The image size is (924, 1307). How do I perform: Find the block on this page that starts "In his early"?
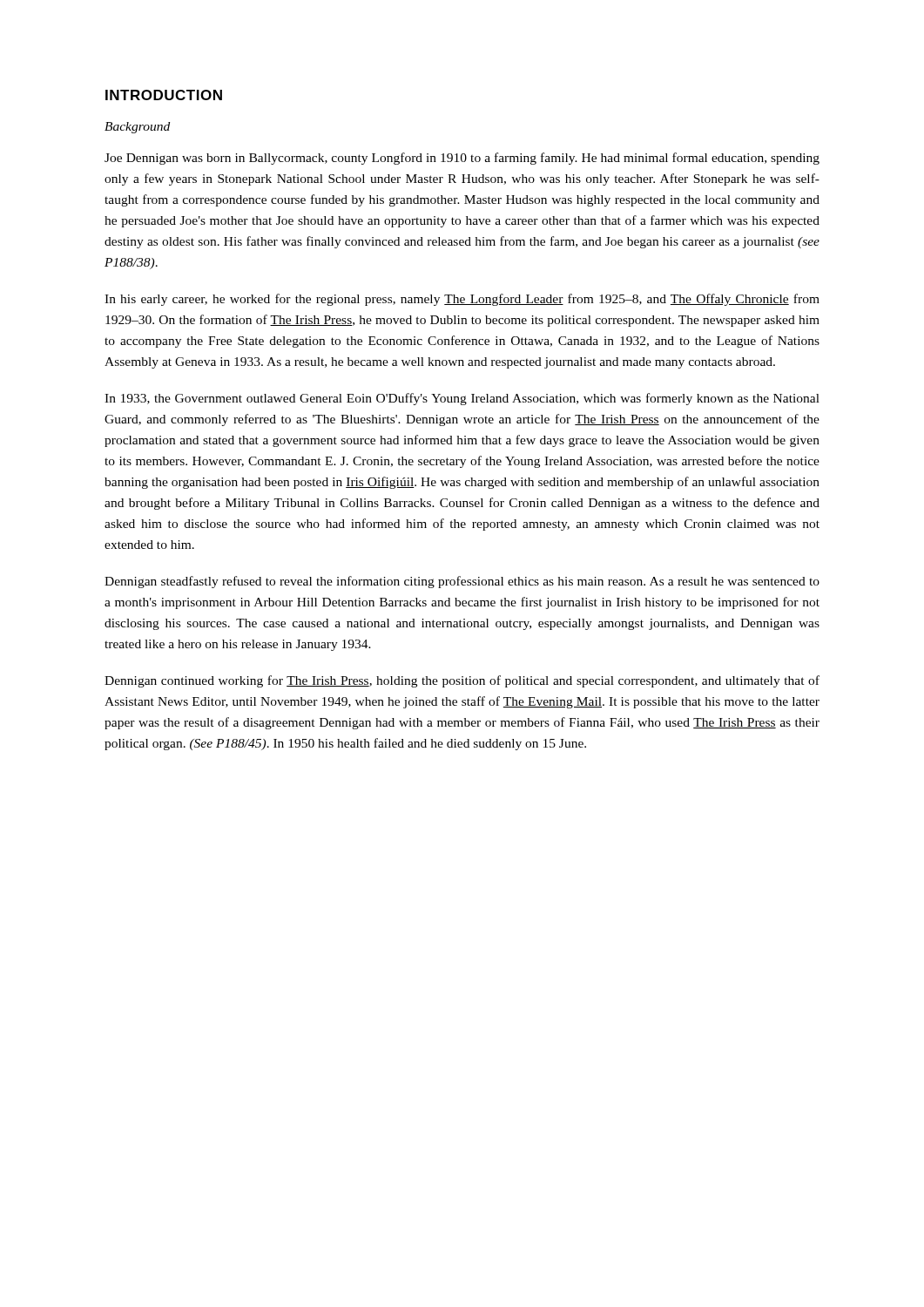[x=462, y=330]
